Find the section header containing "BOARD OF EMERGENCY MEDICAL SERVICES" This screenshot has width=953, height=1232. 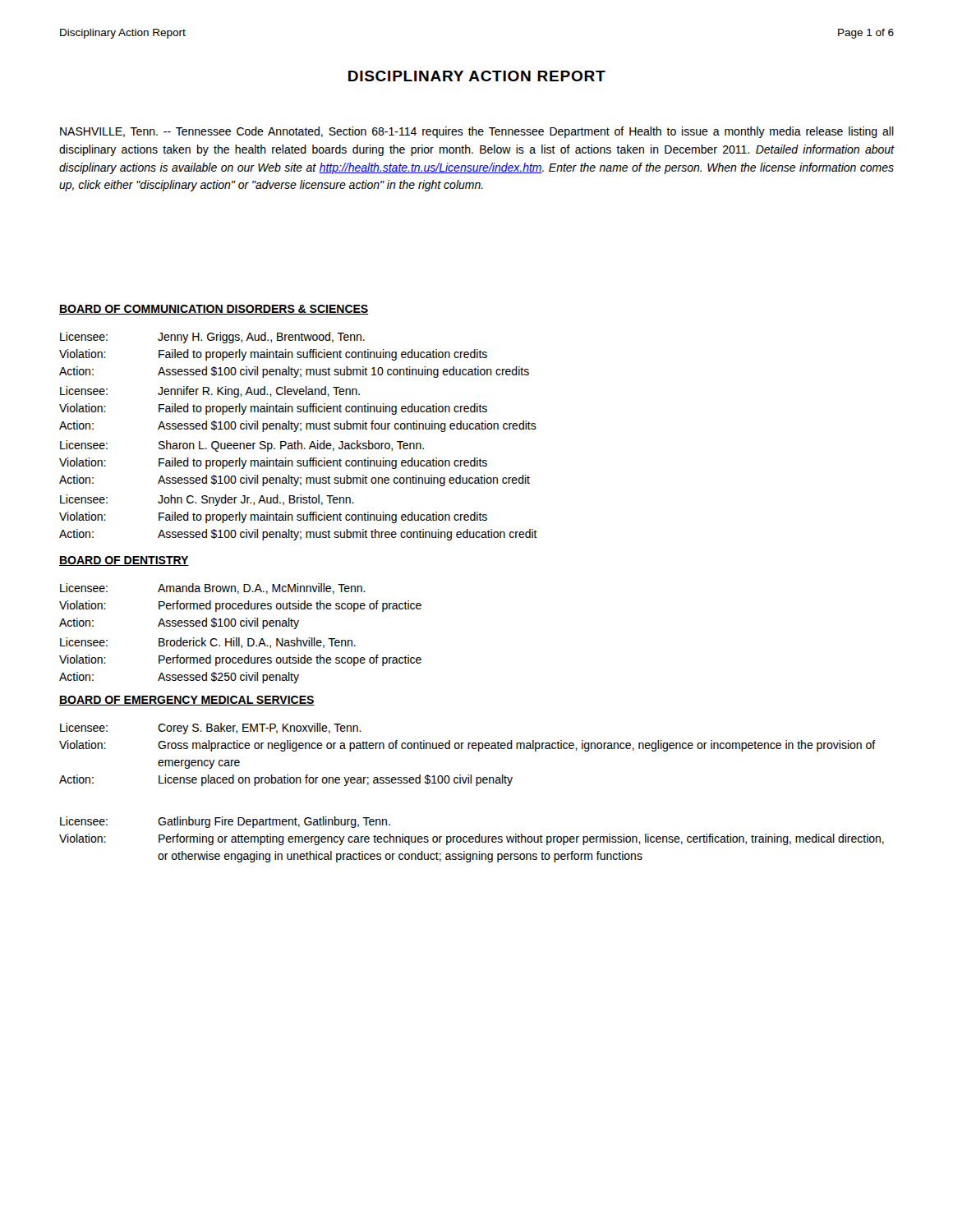(x=187, y=700)
